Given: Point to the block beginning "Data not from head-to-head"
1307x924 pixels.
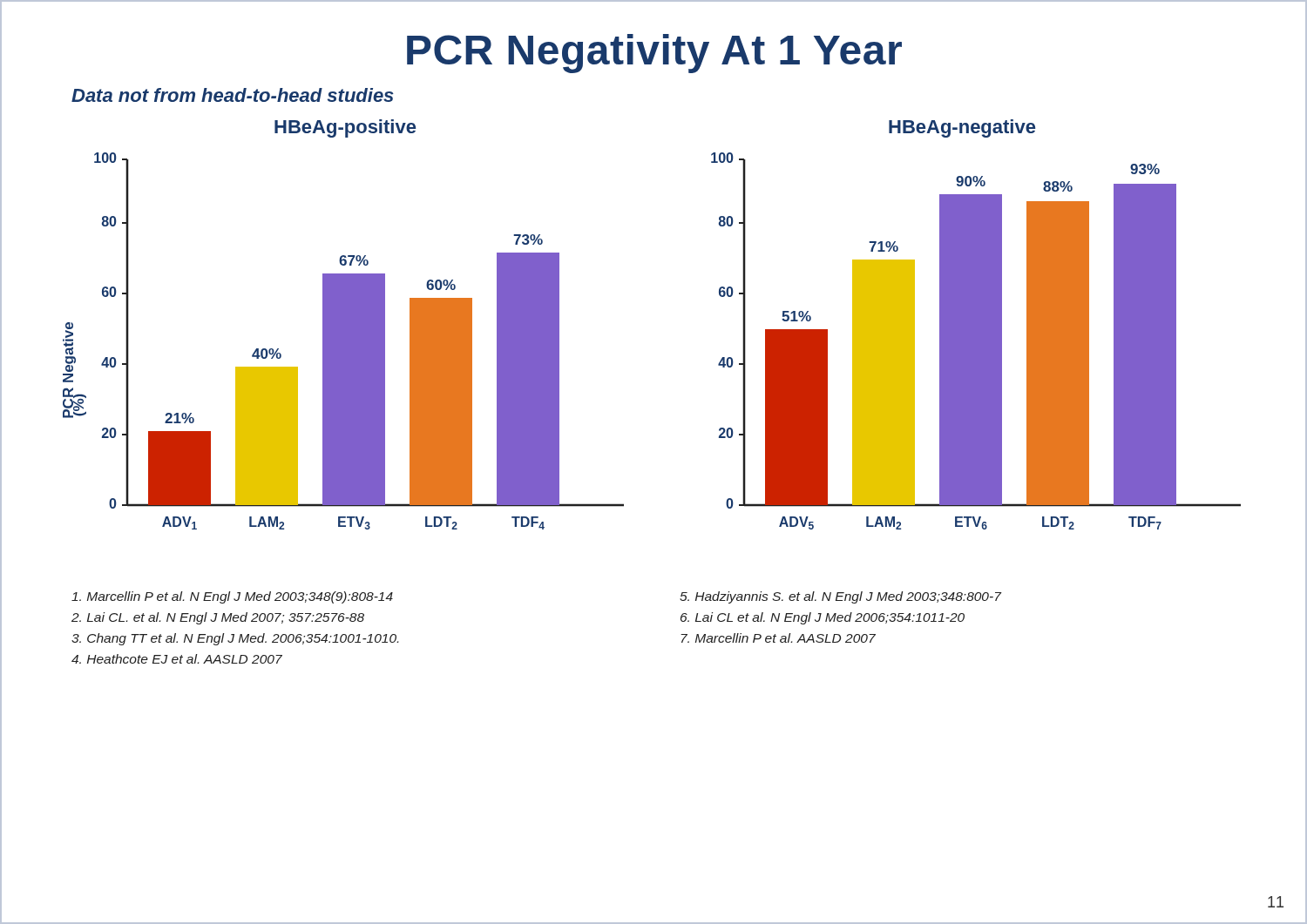Looking at the screenshot, I should [x=233, y=95].
